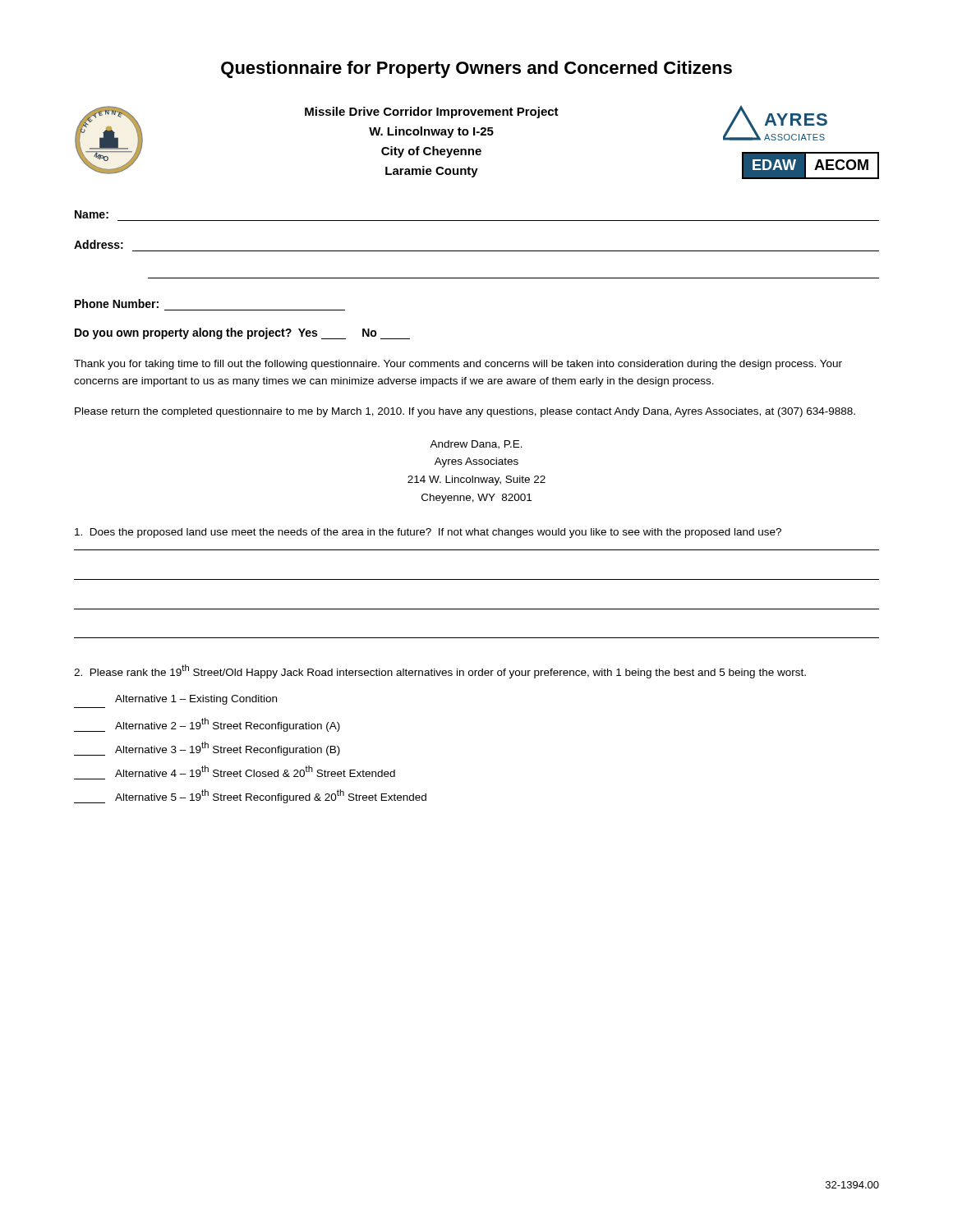Click on the text block starting "Please rank the 19th"

coord(440,670)
